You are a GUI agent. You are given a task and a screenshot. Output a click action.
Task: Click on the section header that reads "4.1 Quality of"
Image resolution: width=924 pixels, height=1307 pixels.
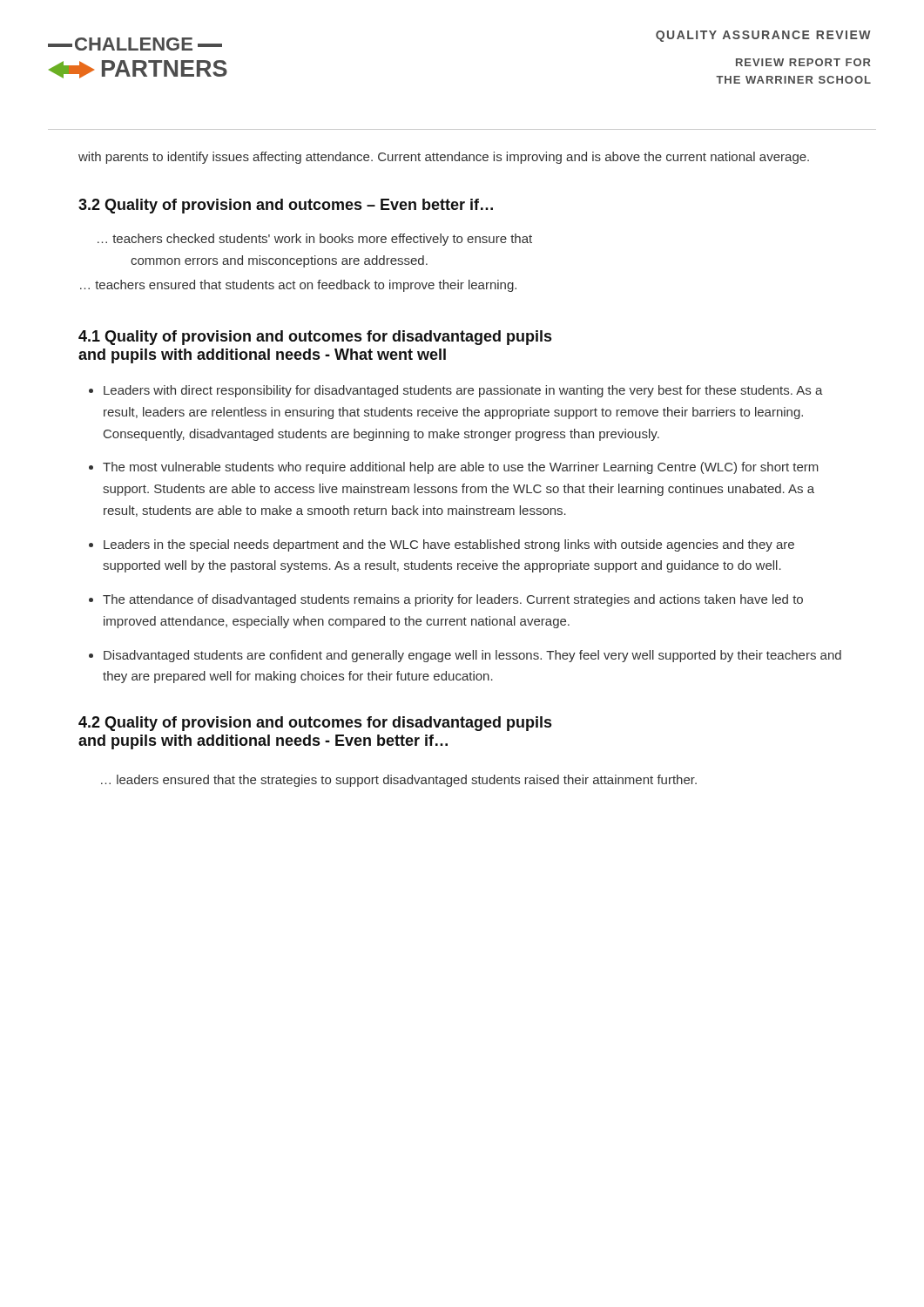click(315, 346)
